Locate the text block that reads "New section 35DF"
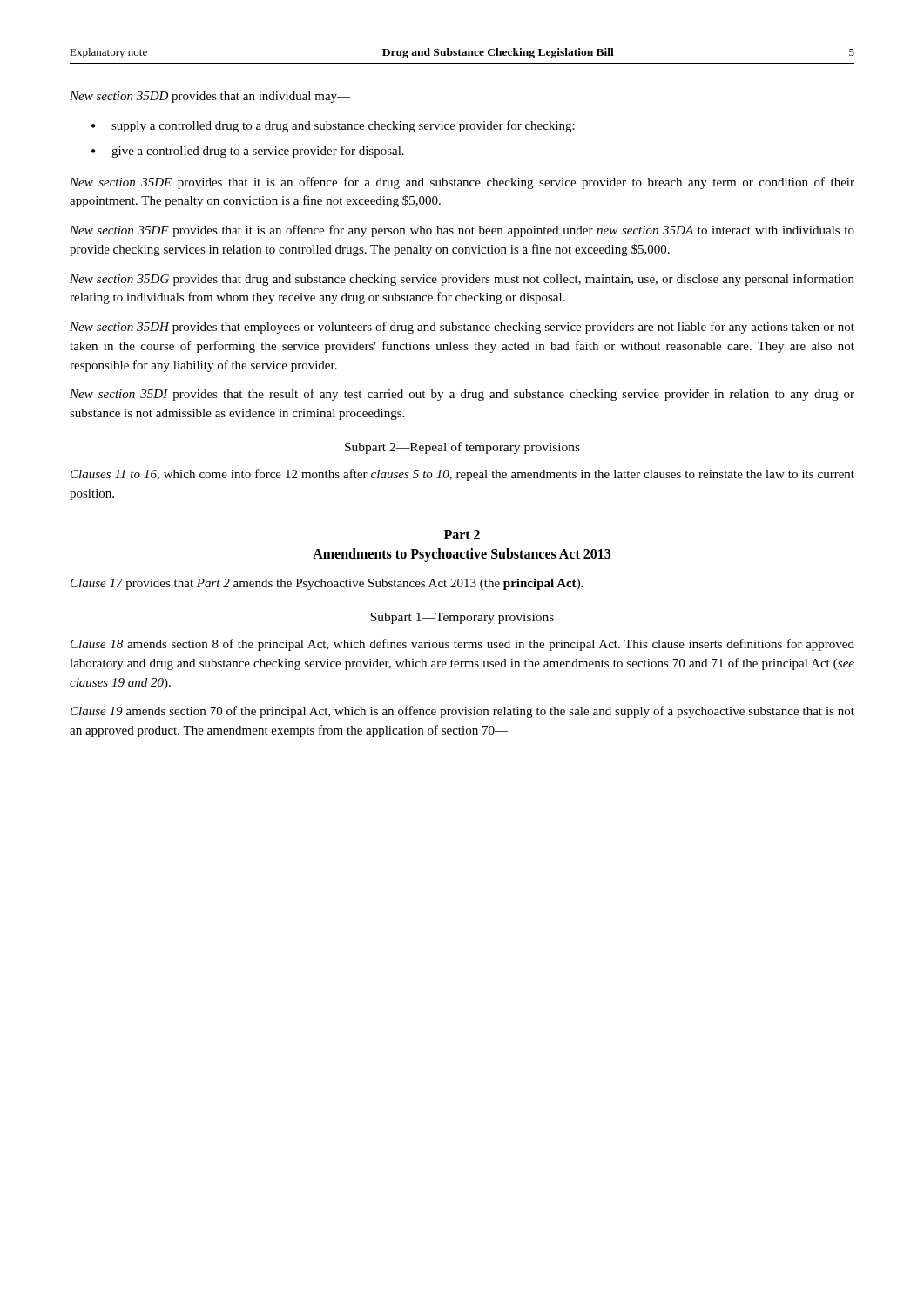The height and width of the screenshot is (1307, 924). pyautogui.click(x=462, y=240)
